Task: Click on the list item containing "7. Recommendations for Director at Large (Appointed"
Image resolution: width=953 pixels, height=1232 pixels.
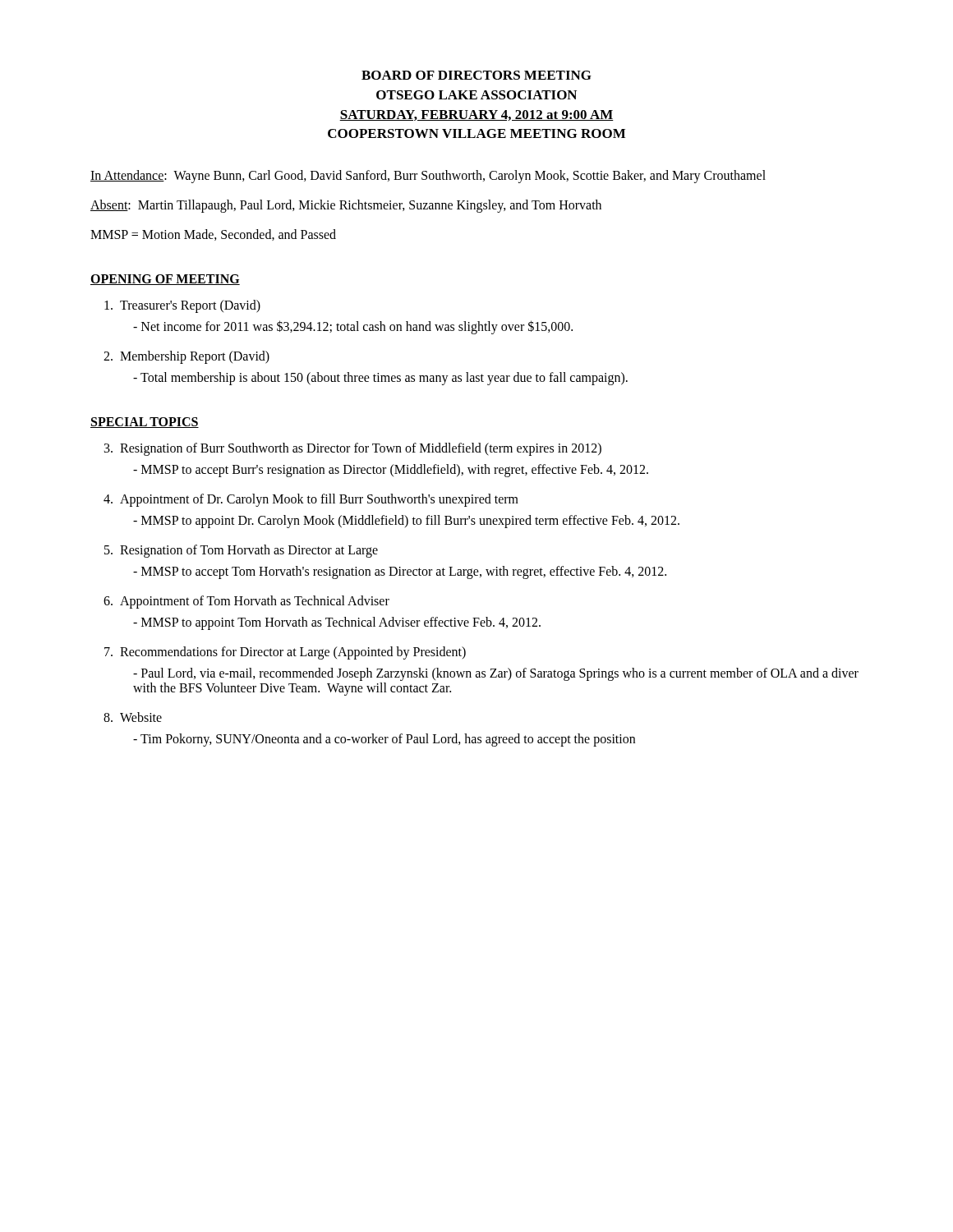Action: 278,652
